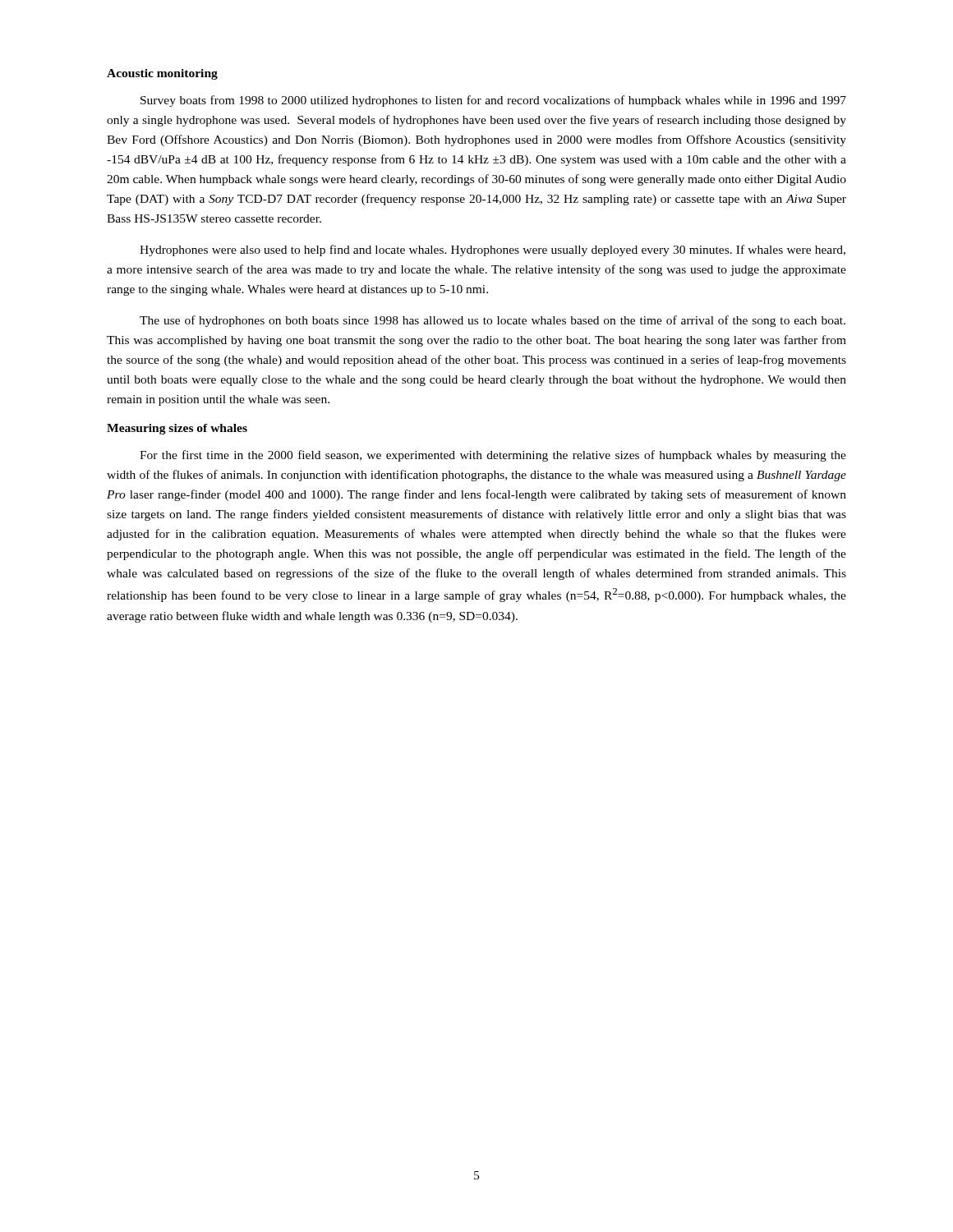Point to "Acoustic monitoring"

click(x=162, y=73)
